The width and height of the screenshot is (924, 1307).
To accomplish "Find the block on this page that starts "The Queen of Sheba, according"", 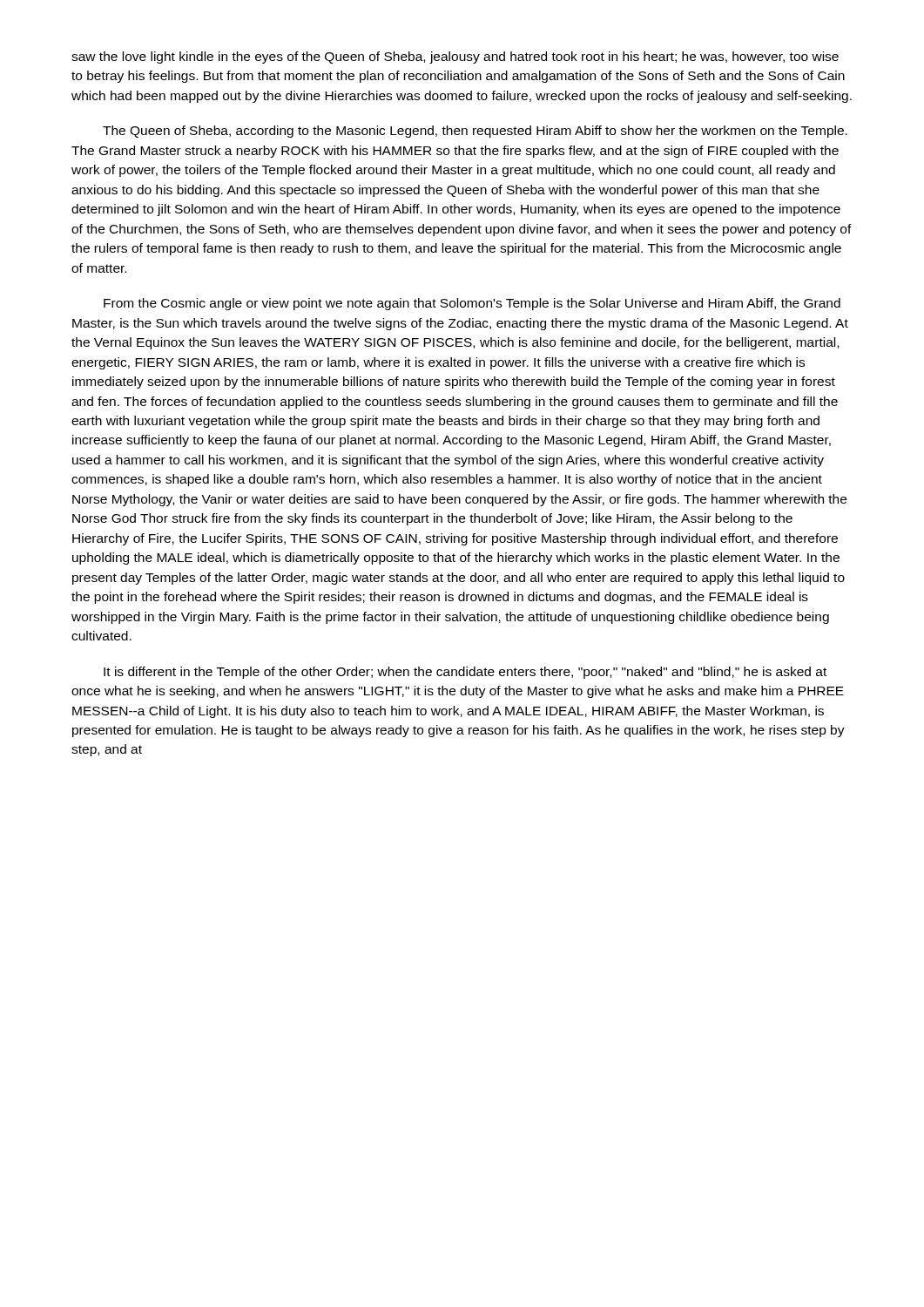I will click(461, 199).
